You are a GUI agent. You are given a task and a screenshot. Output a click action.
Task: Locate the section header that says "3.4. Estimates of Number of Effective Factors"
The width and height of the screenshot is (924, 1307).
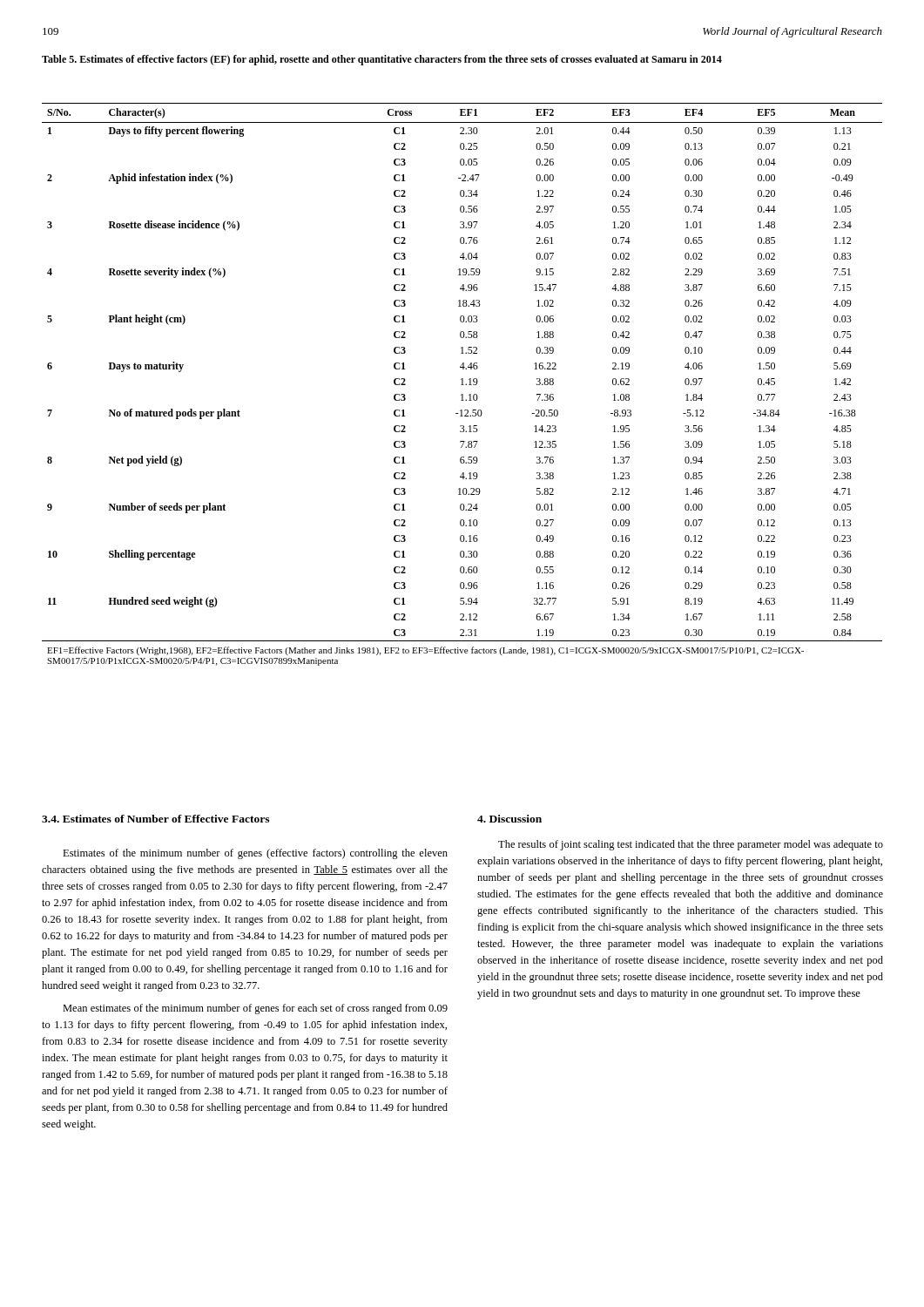(156, 819)
